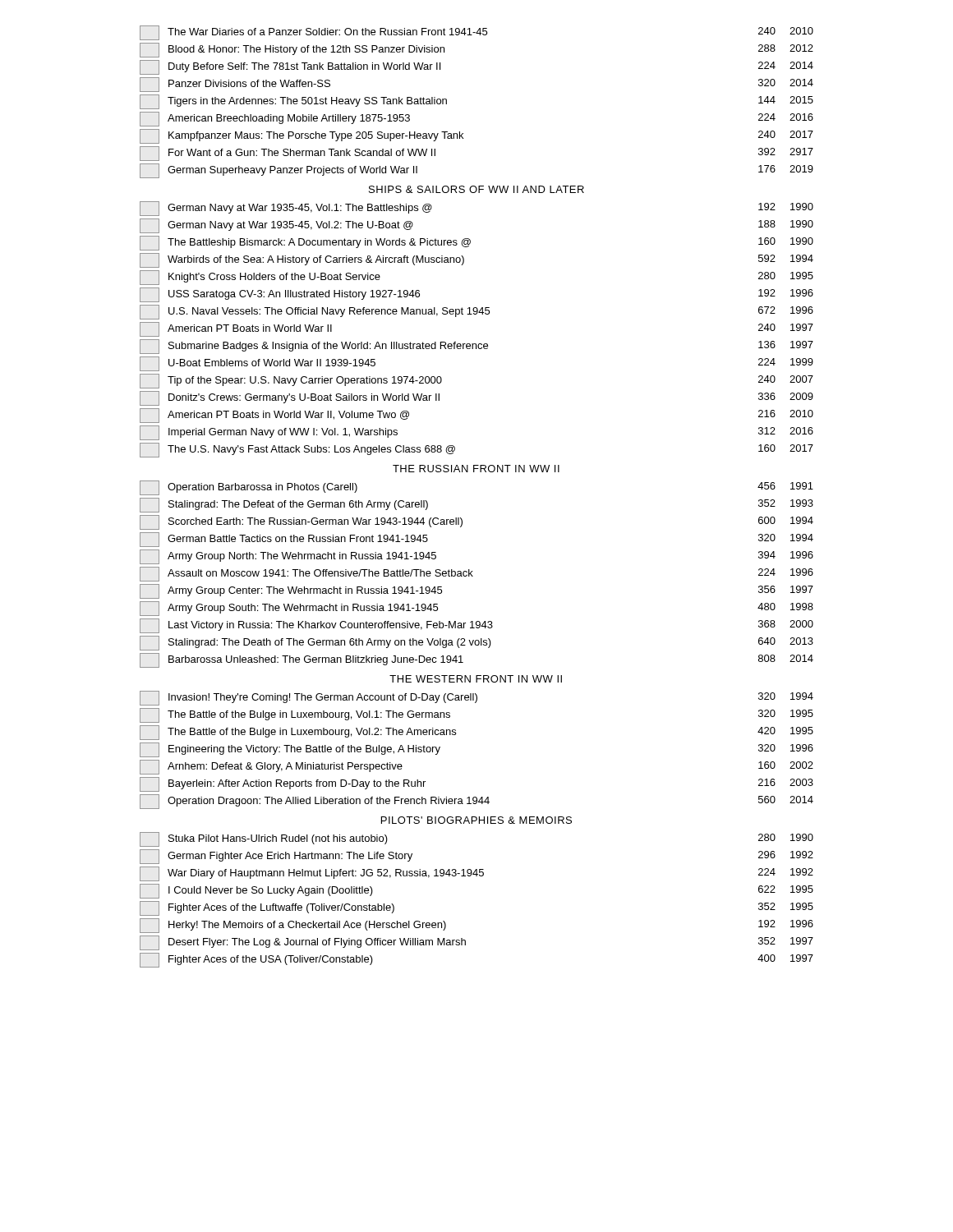The height and width of the screenshot is (1232, 953).
Task: Point to the block beginning "Stalingrad: The Defeat of the German 6th"
Action: click(x=285, y=505)
